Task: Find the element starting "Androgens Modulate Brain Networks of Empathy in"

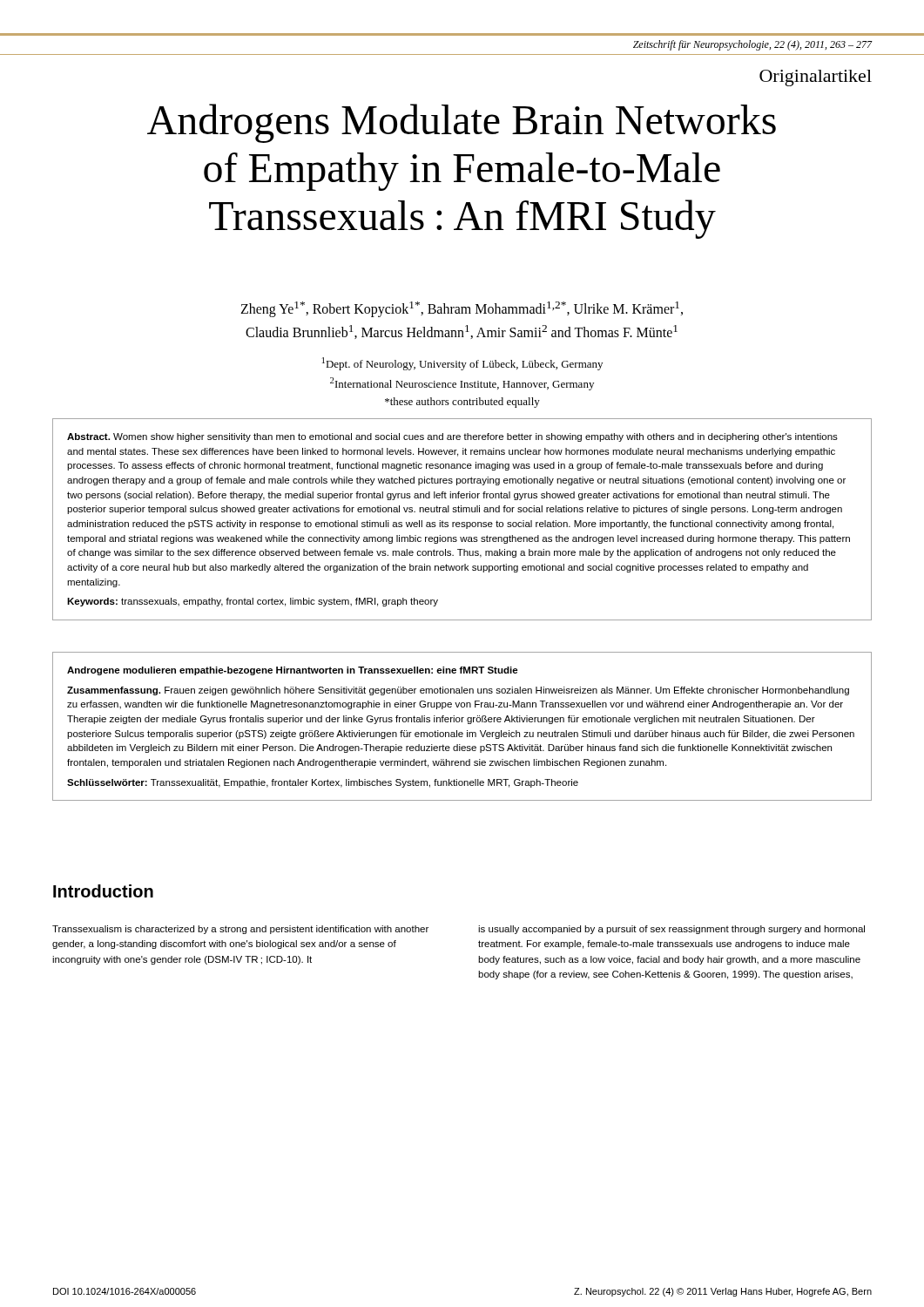Action: (462, 168)
